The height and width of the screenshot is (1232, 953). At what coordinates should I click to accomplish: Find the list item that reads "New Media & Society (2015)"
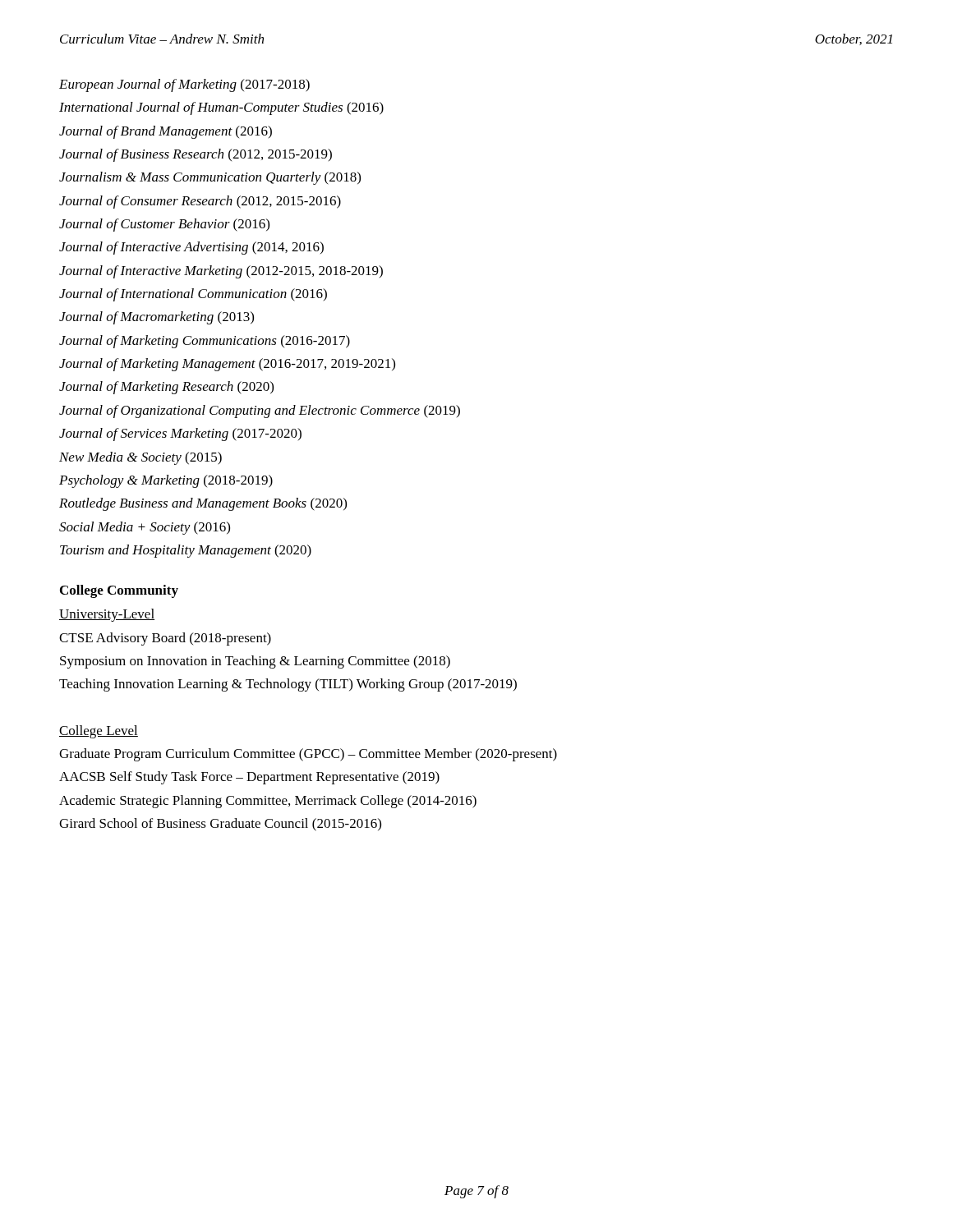point(141,457)
